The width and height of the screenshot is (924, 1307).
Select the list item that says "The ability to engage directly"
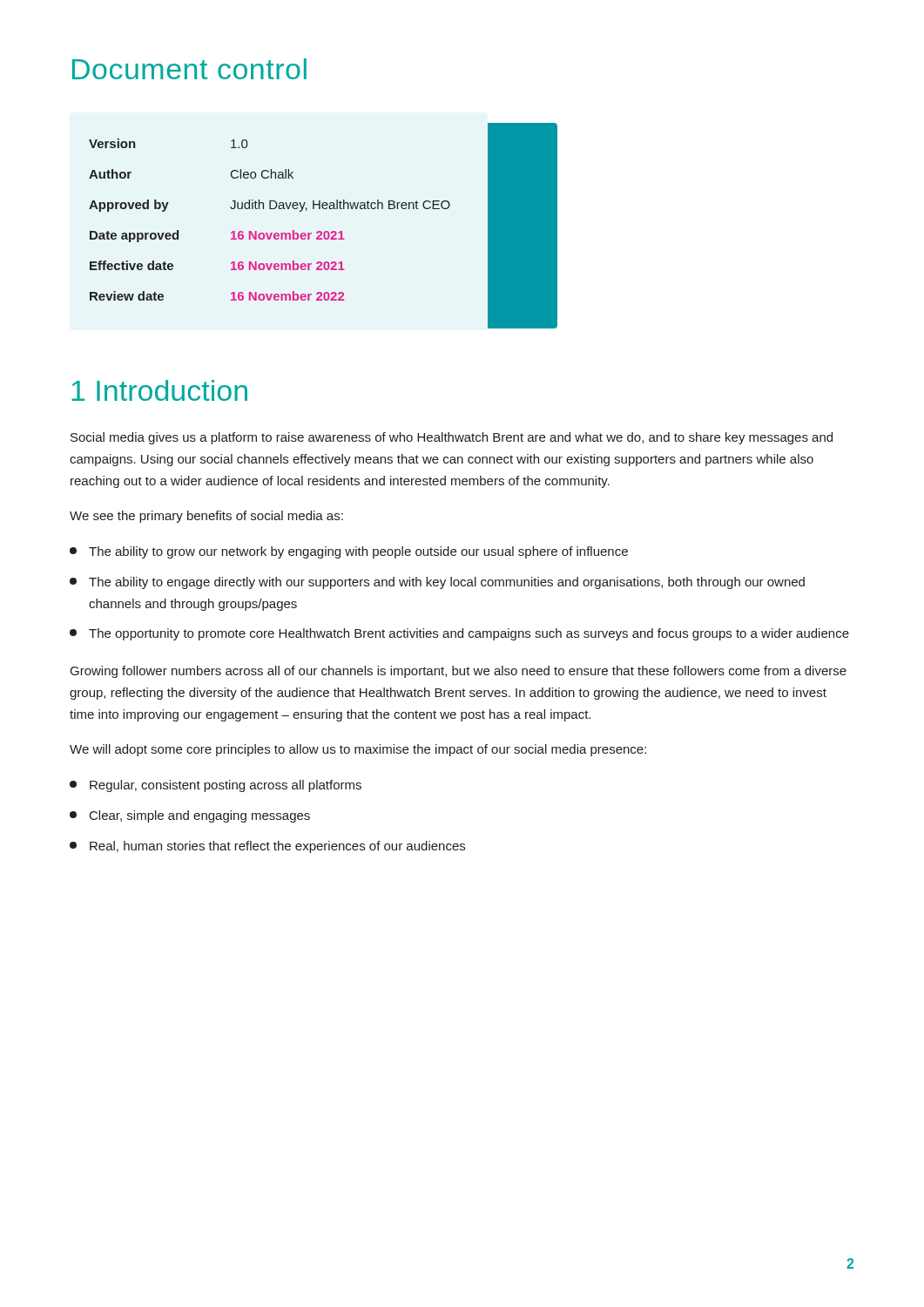(x=462, y=593)
